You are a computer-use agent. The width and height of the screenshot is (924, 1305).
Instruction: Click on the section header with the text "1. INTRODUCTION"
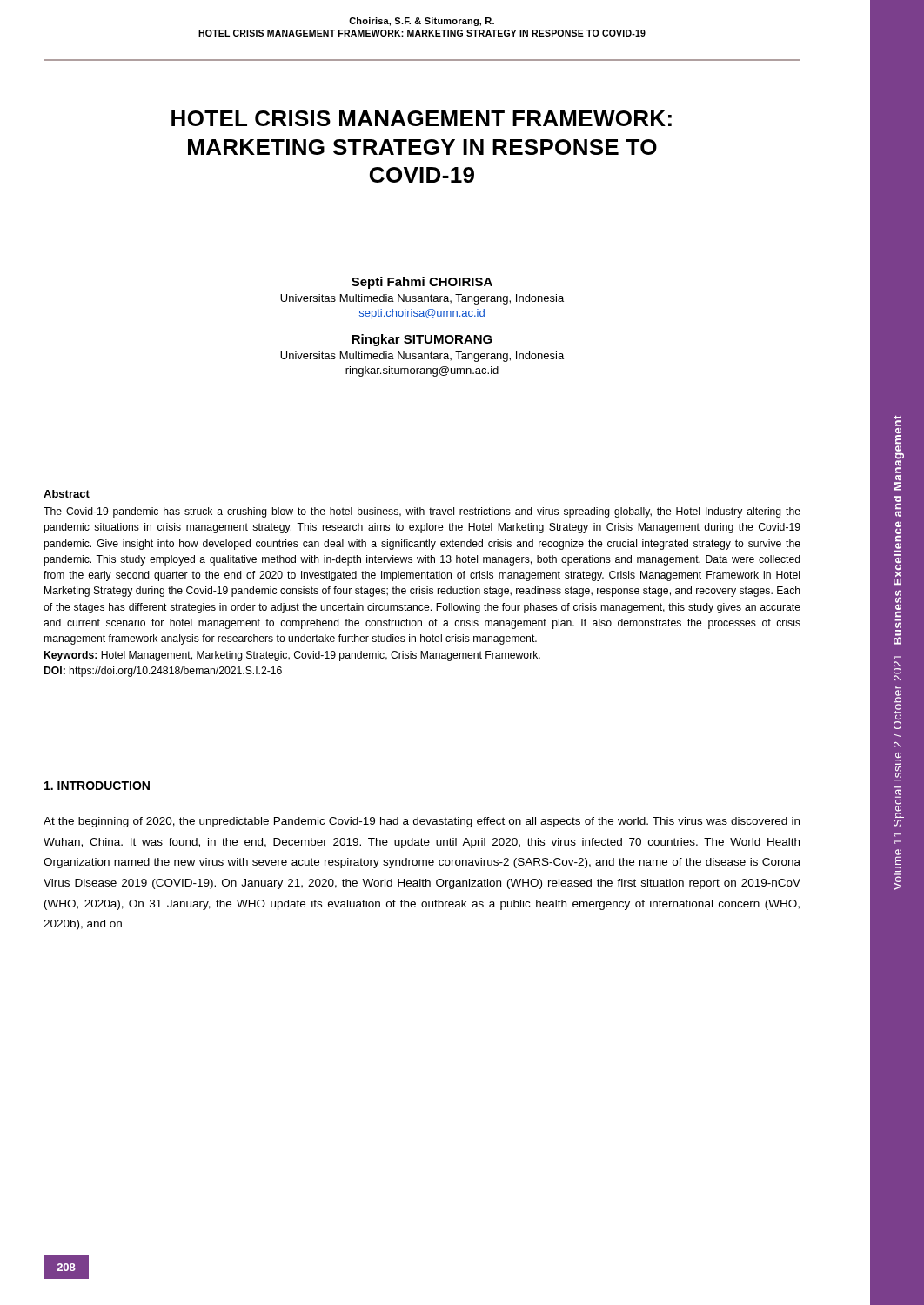(97, 786)
